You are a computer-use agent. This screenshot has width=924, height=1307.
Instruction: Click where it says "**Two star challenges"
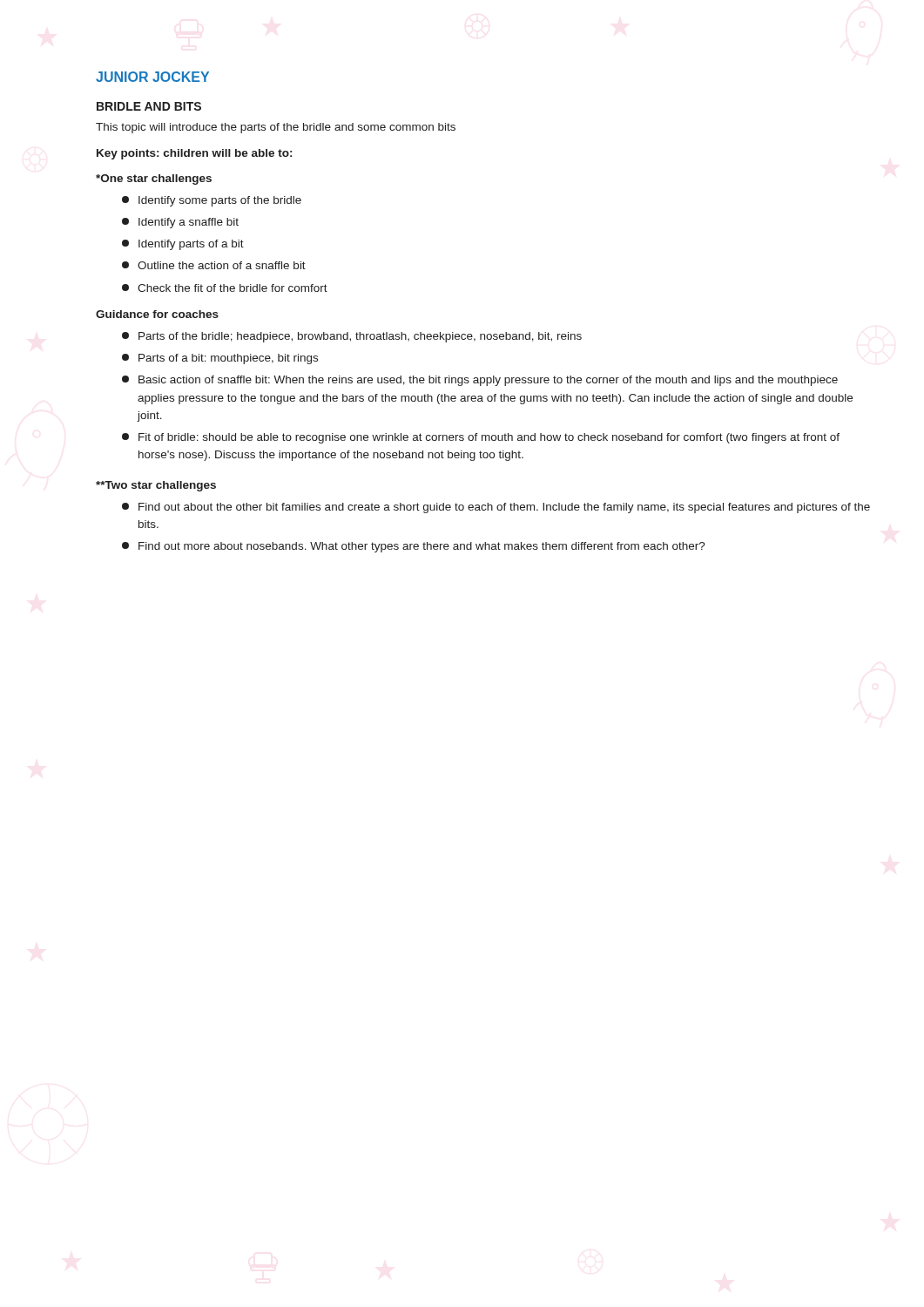156,485
